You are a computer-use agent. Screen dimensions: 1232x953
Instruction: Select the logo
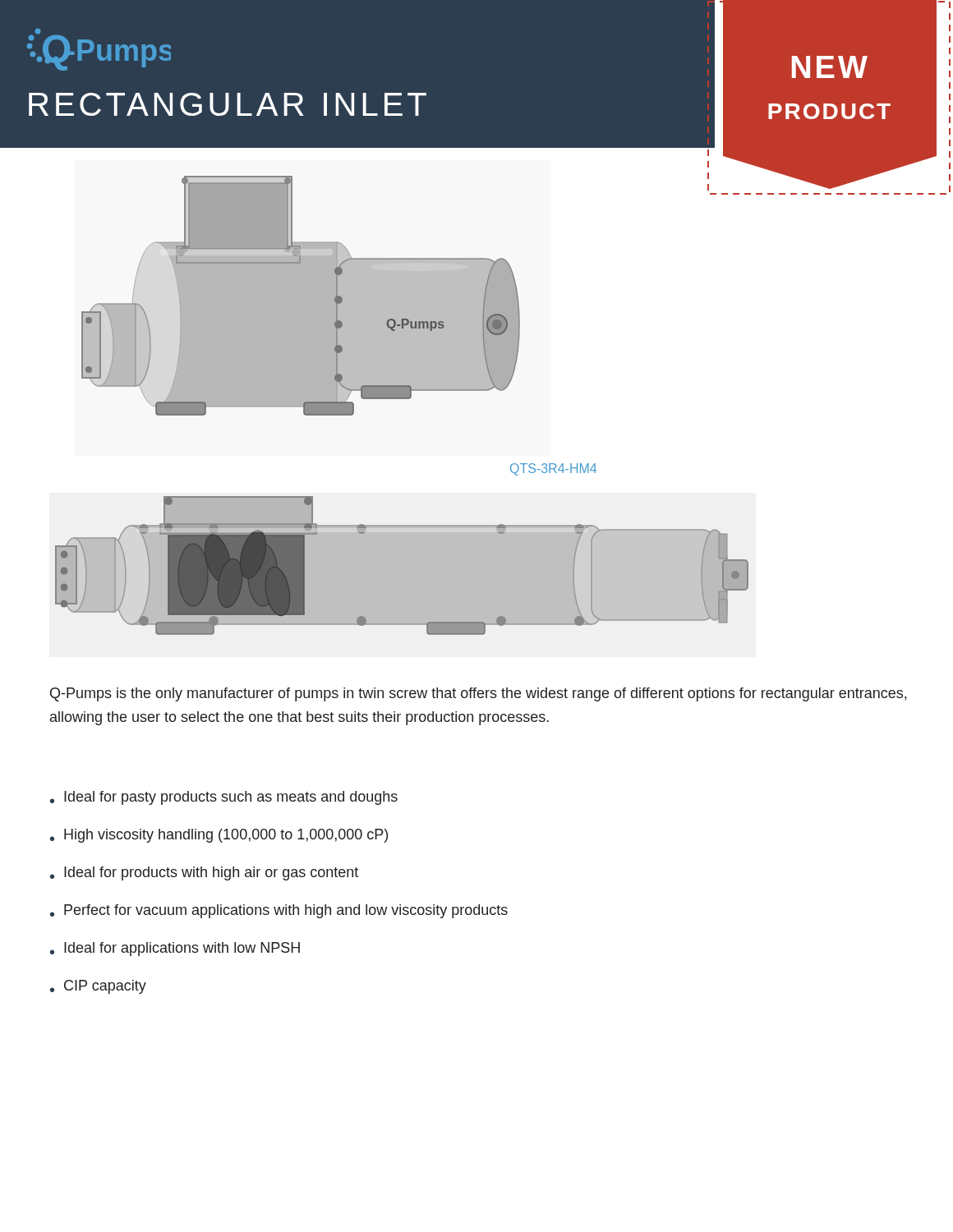click(x=97, y=42)
